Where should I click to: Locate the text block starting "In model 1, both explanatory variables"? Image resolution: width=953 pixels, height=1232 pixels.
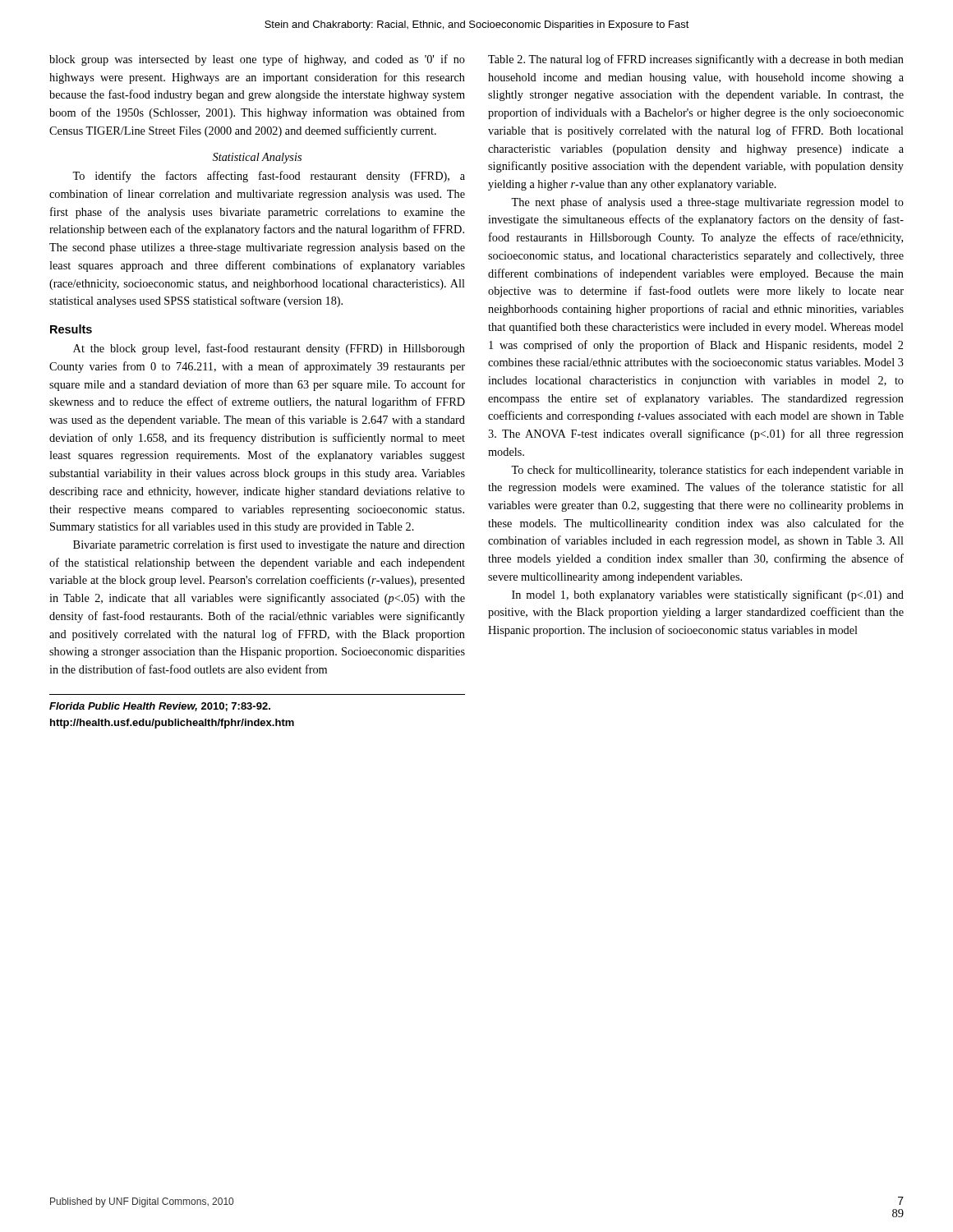[x=696, y=613]
